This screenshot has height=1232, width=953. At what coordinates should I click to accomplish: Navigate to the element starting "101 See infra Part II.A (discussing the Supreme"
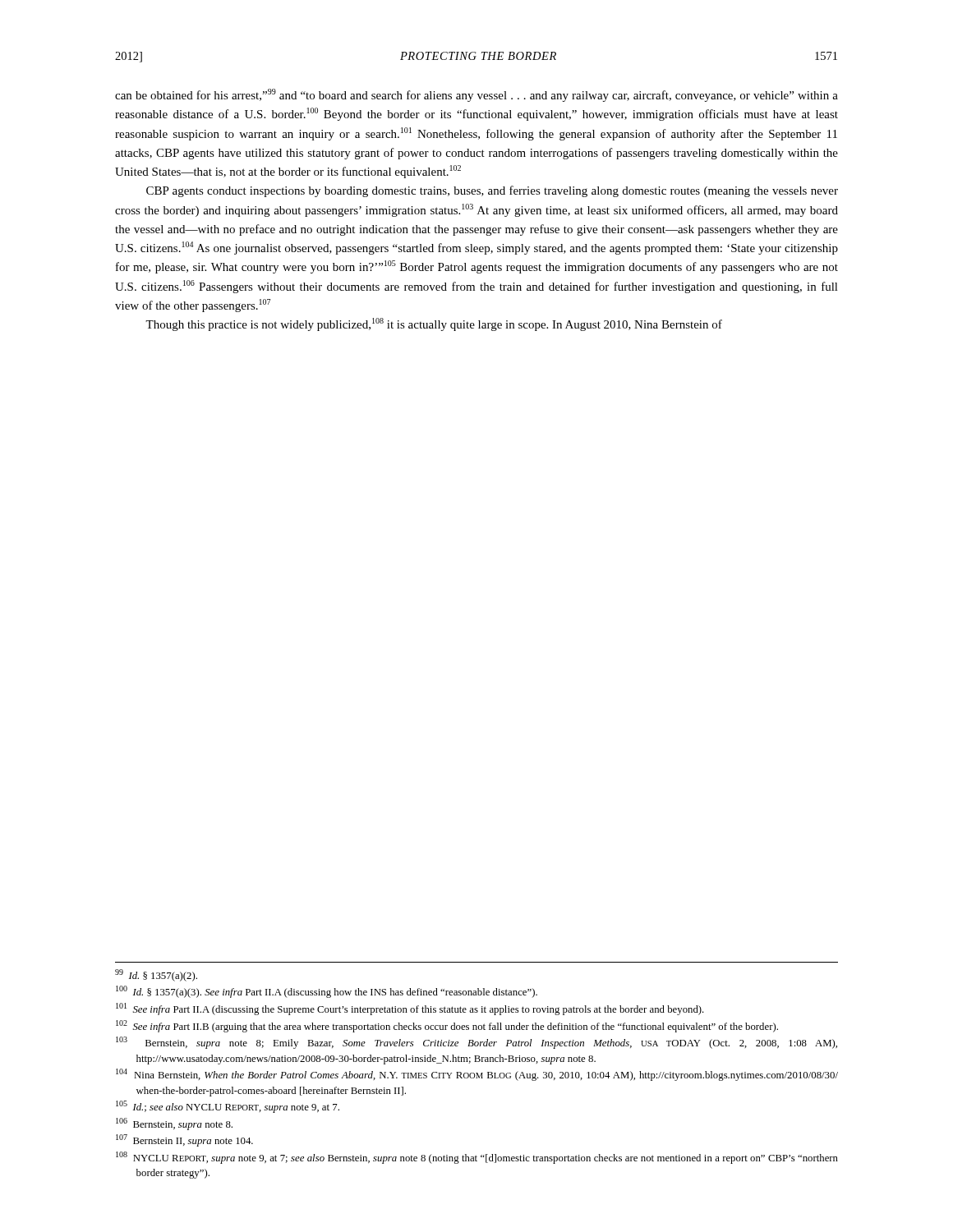pyautogui.click(x=476, y=1010)
